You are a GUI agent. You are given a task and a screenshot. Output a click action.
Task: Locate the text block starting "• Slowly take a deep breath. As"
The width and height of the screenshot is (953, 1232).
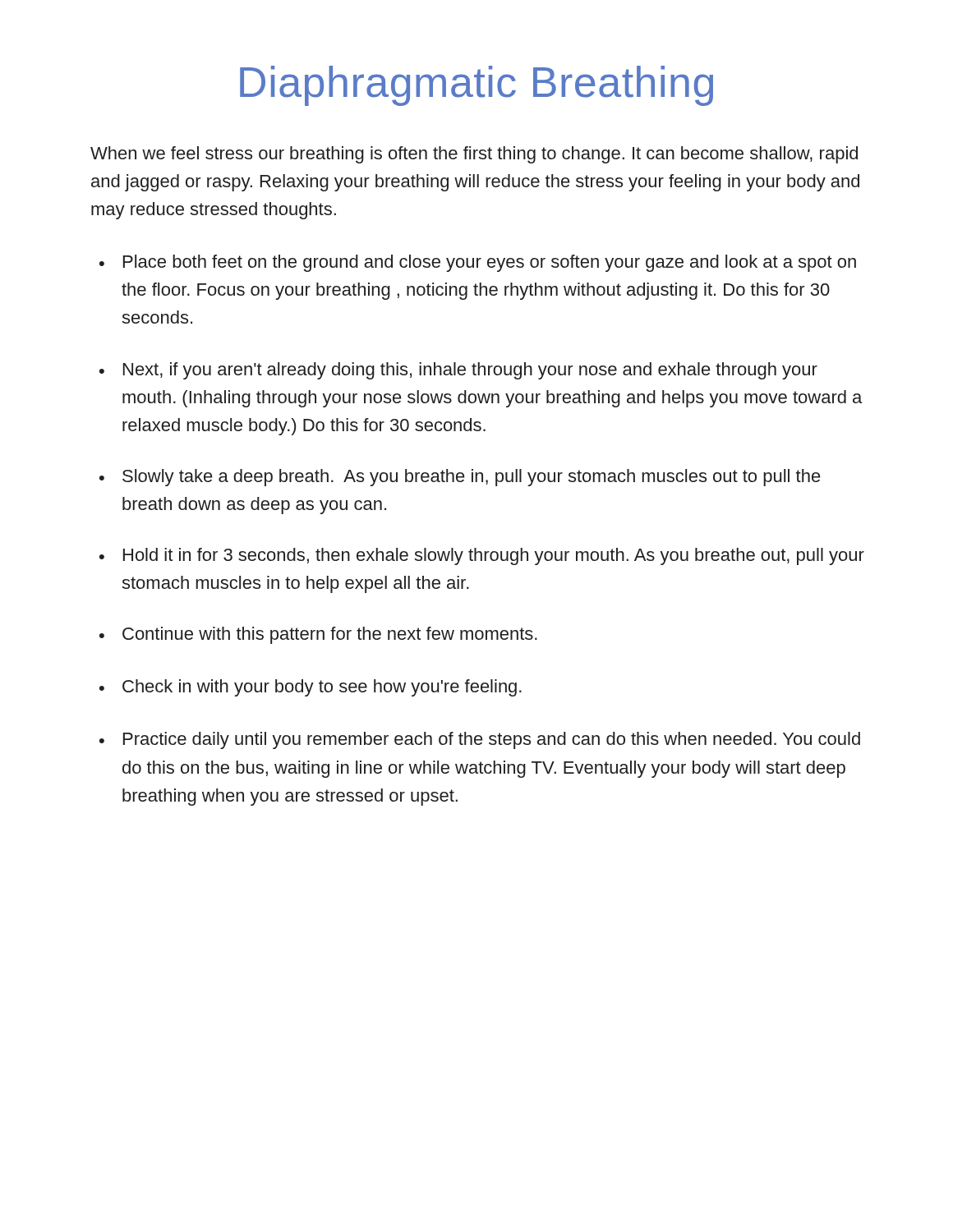(x=485, y=490)
